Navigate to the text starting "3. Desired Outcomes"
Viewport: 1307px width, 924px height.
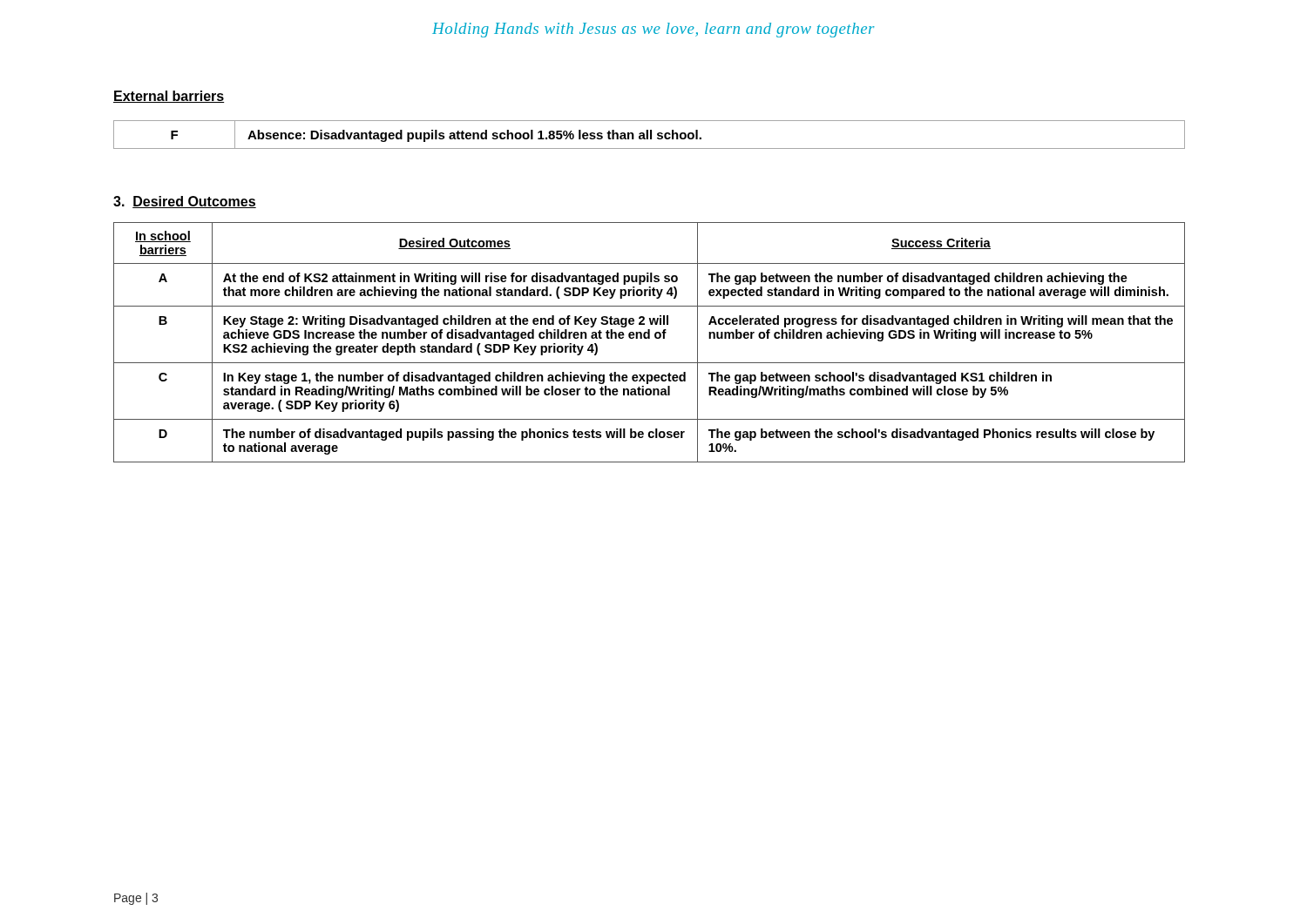pyautogui.click(x=185, y=202)
